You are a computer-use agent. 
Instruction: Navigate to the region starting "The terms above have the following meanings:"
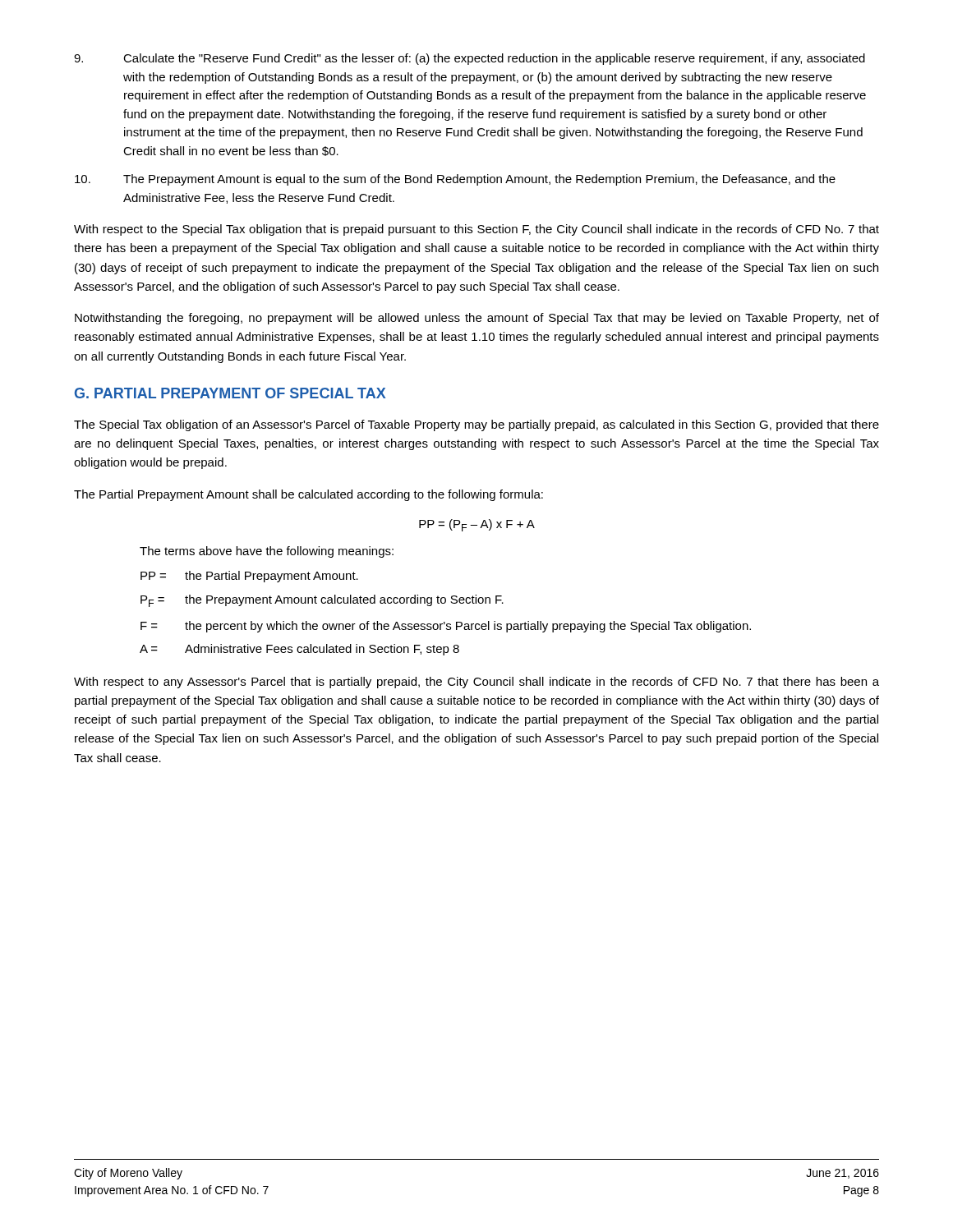tap(267, 552)
